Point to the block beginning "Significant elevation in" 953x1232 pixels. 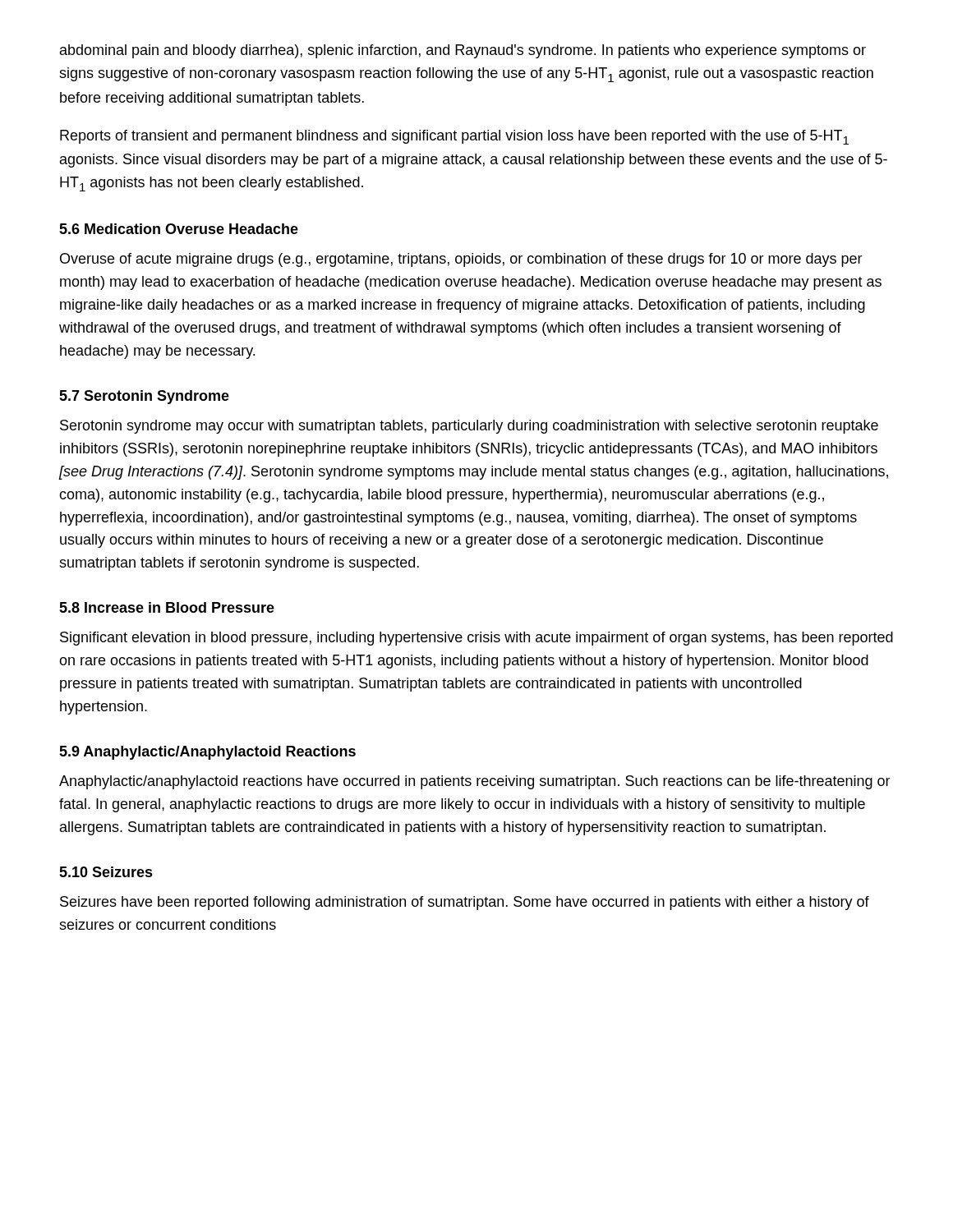(476, 672)
